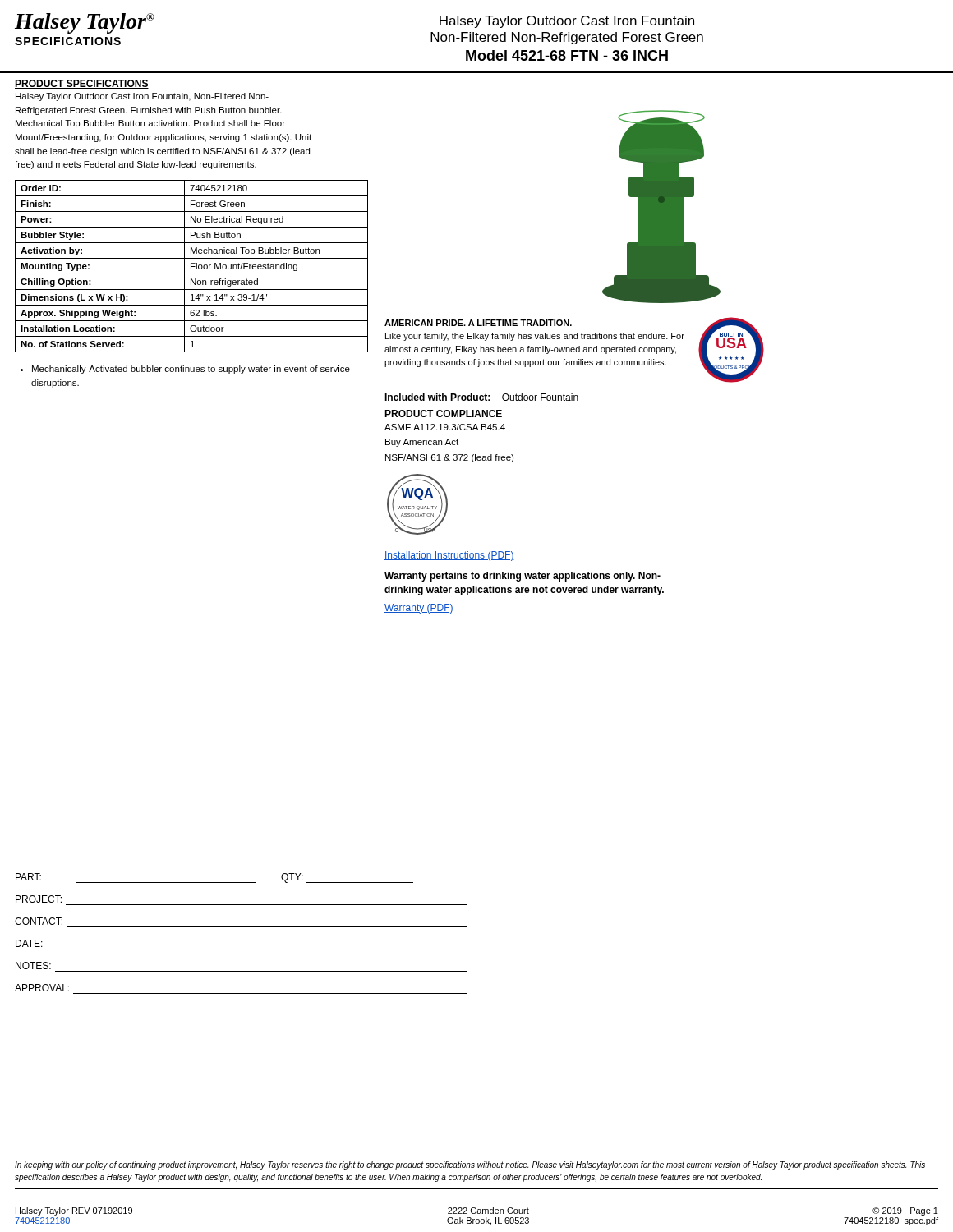Screen dimensions: 1232x953
Task: Where does it say "PART: QTY: PROJECT: CONTACT: DATE: NOTES: APPROVAL:"?
Action: pos(241,932)
